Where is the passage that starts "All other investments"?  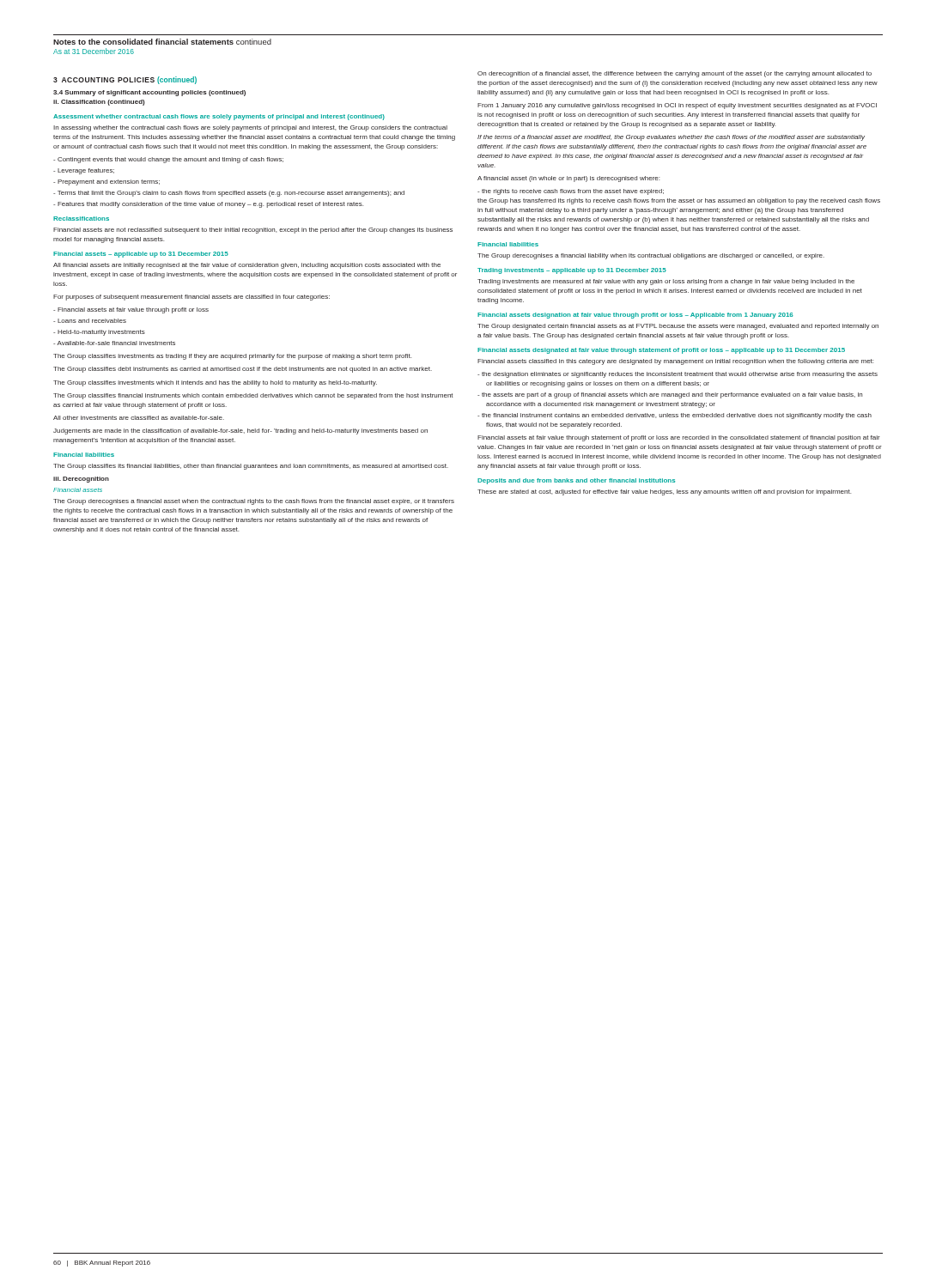[139, 417]
